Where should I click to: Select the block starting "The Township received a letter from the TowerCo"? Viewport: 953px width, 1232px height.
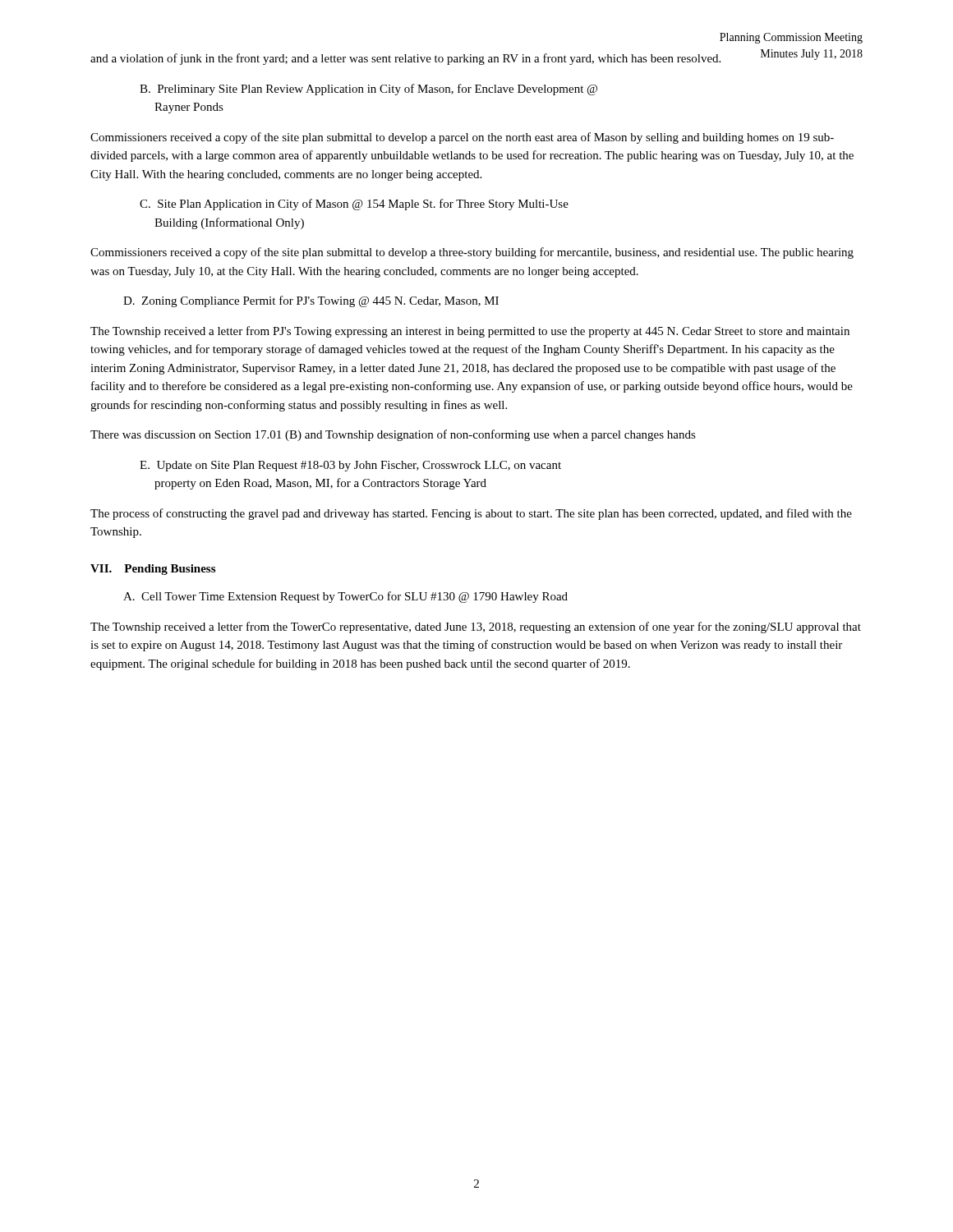tap(476, 645)
